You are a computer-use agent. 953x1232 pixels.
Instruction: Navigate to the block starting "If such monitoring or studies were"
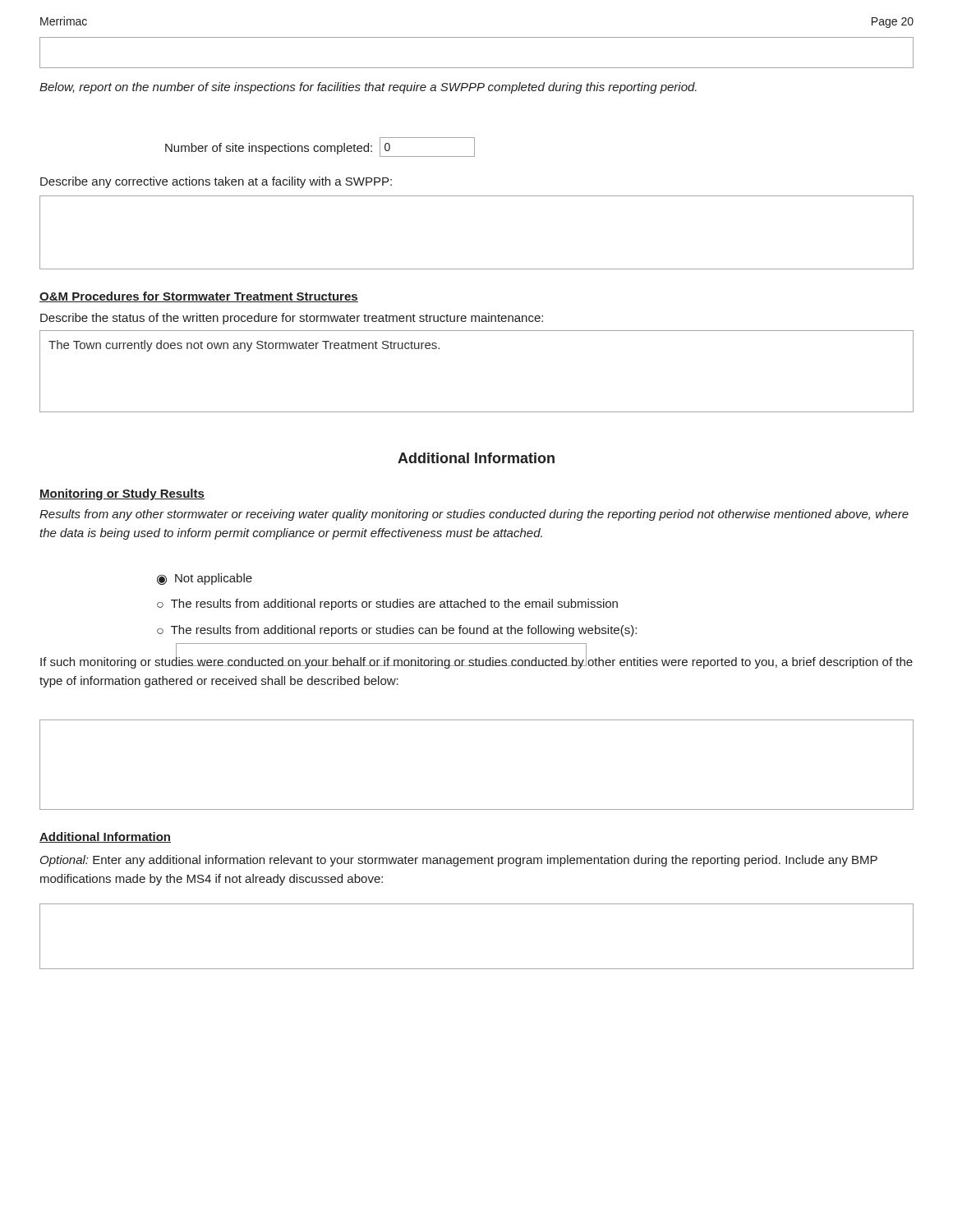tap(476, 671)
